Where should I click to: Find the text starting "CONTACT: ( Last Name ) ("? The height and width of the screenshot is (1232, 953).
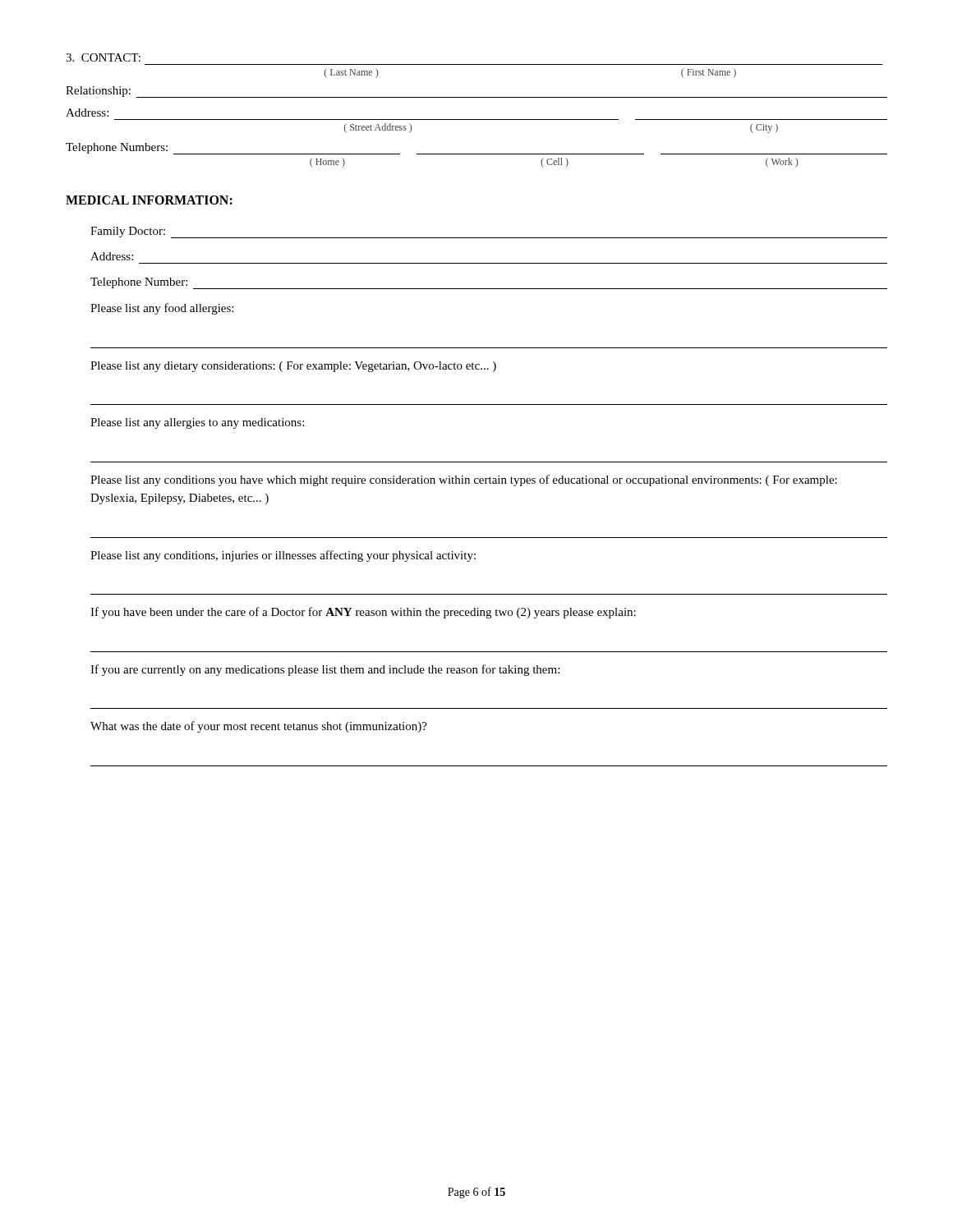pyautogui.click(x=476, y=64)
